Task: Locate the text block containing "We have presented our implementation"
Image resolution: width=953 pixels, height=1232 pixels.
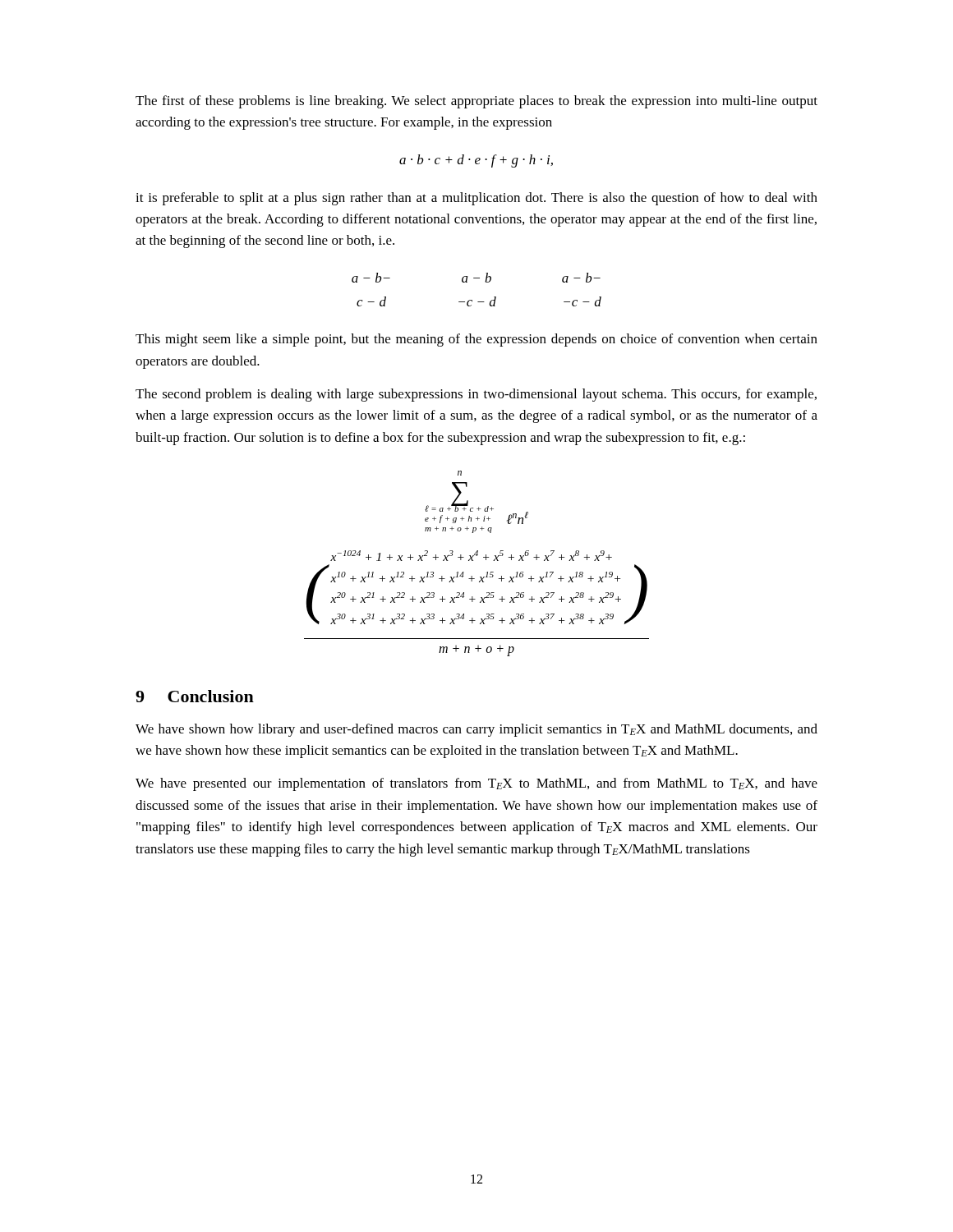Action: point(476,817)
